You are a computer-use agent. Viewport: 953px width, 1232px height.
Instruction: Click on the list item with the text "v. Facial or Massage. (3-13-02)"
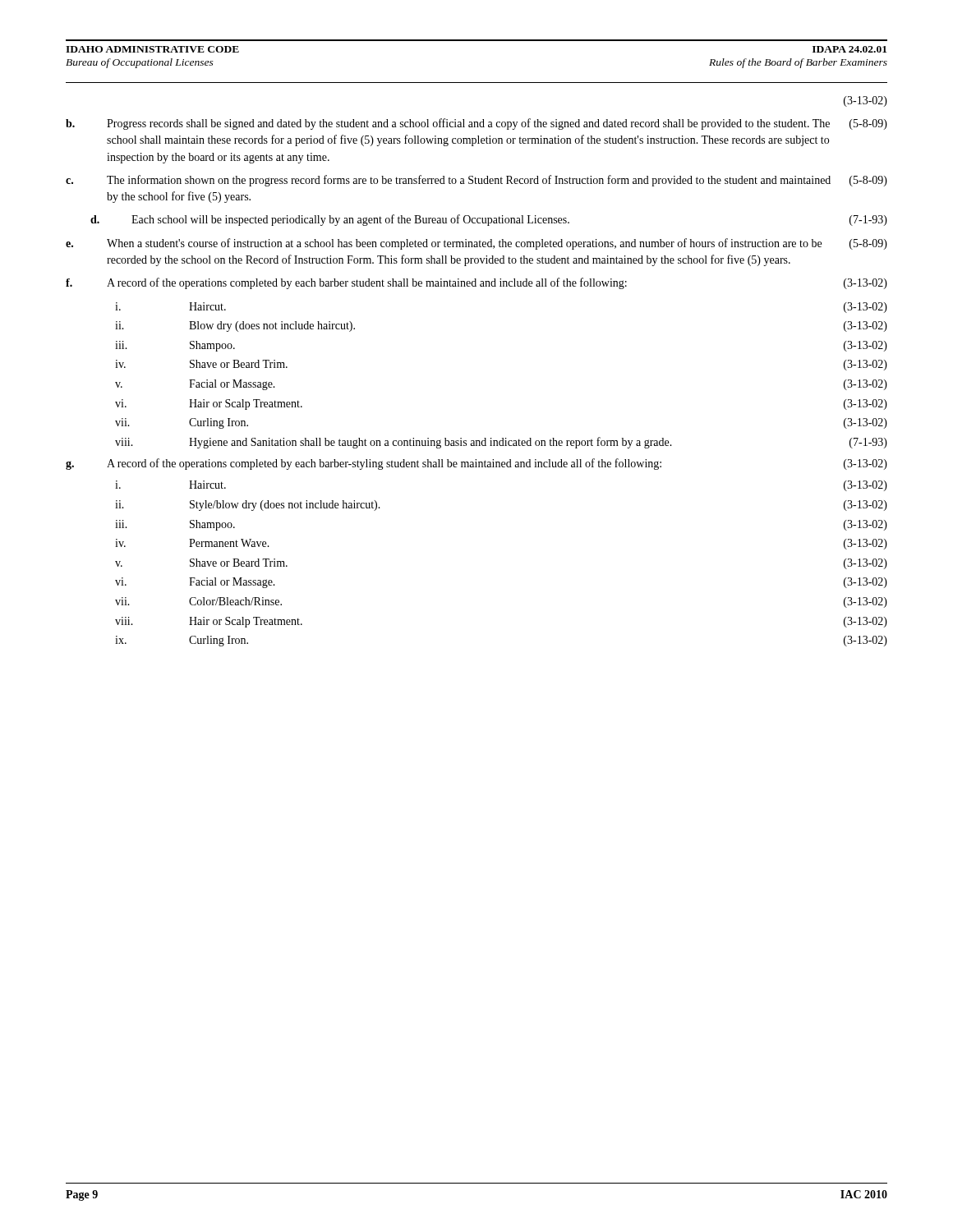119,385
